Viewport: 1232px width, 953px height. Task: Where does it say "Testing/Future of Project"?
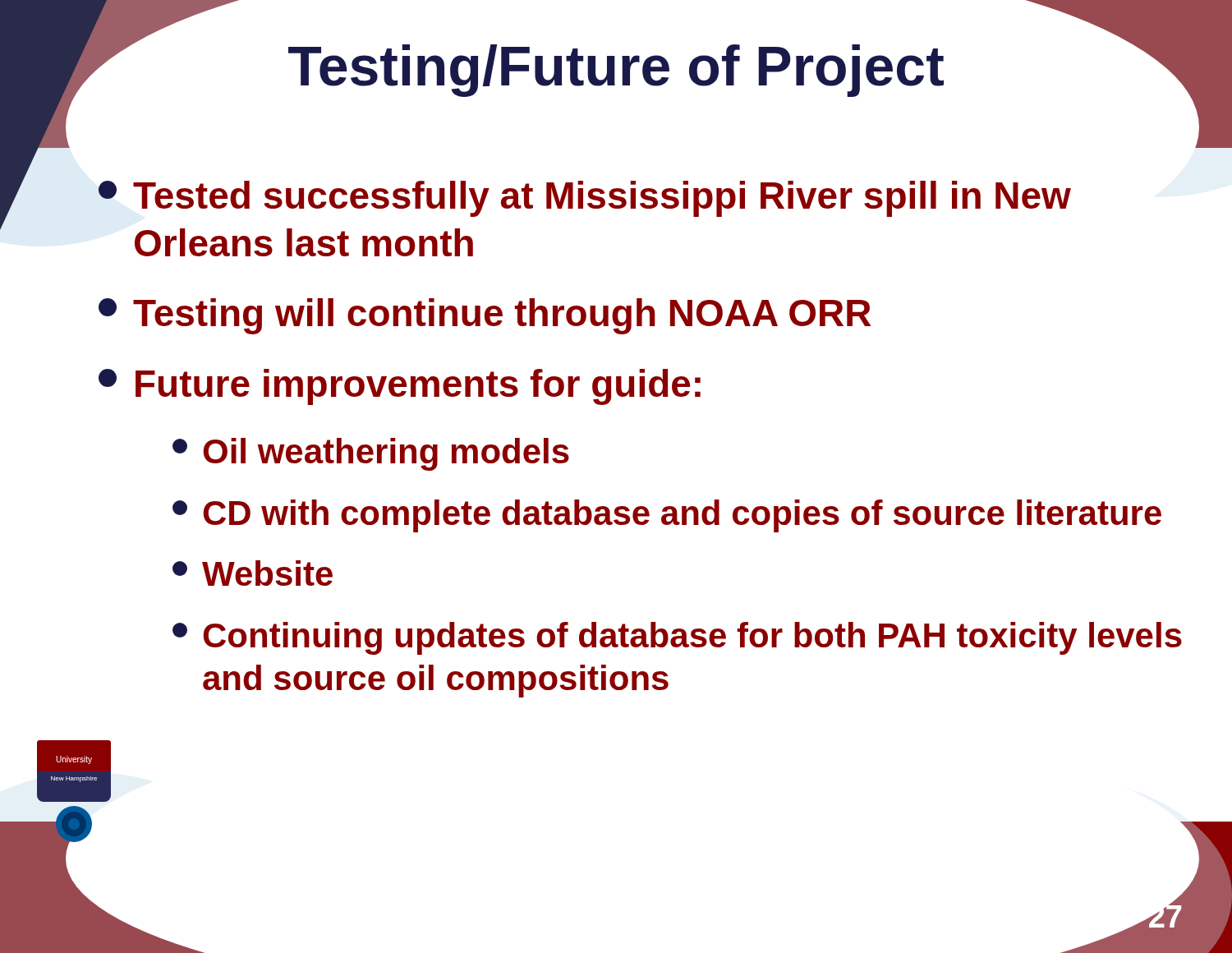pyautogui.click(x=616, y=66)
